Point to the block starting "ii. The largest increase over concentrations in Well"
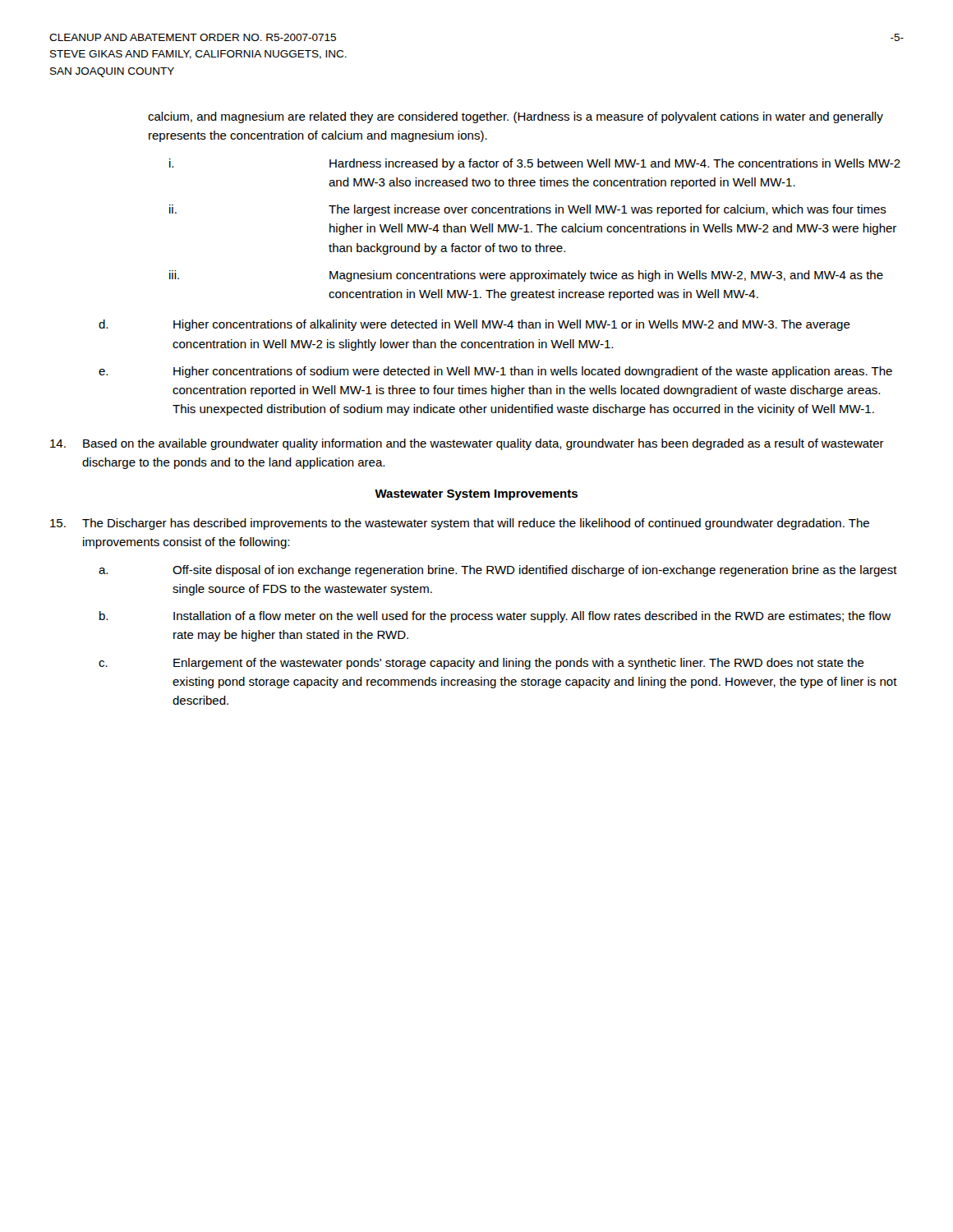953x1232 pixels. (476, 228)
